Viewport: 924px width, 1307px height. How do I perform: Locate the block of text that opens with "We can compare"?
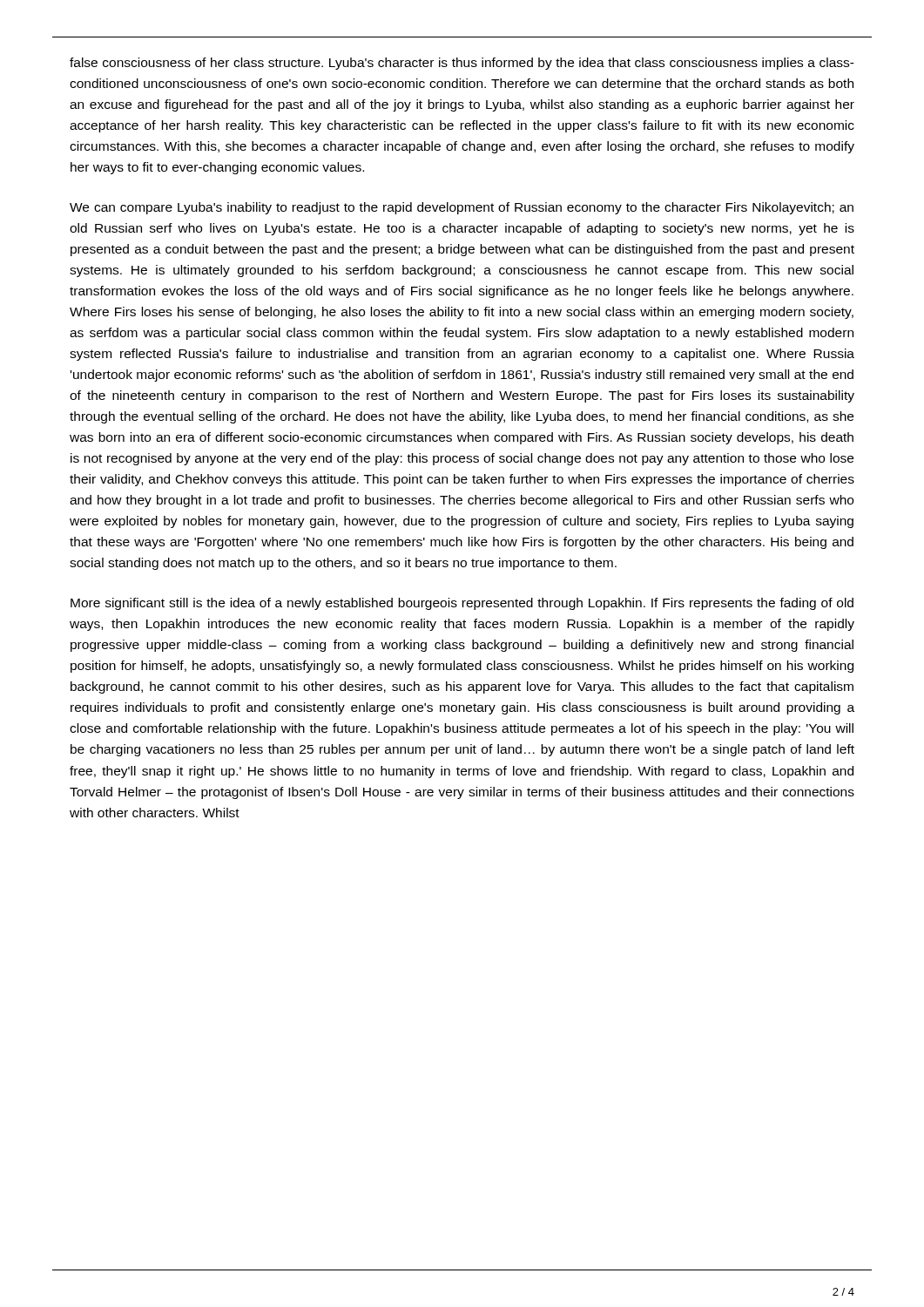[x=462, y=385]
